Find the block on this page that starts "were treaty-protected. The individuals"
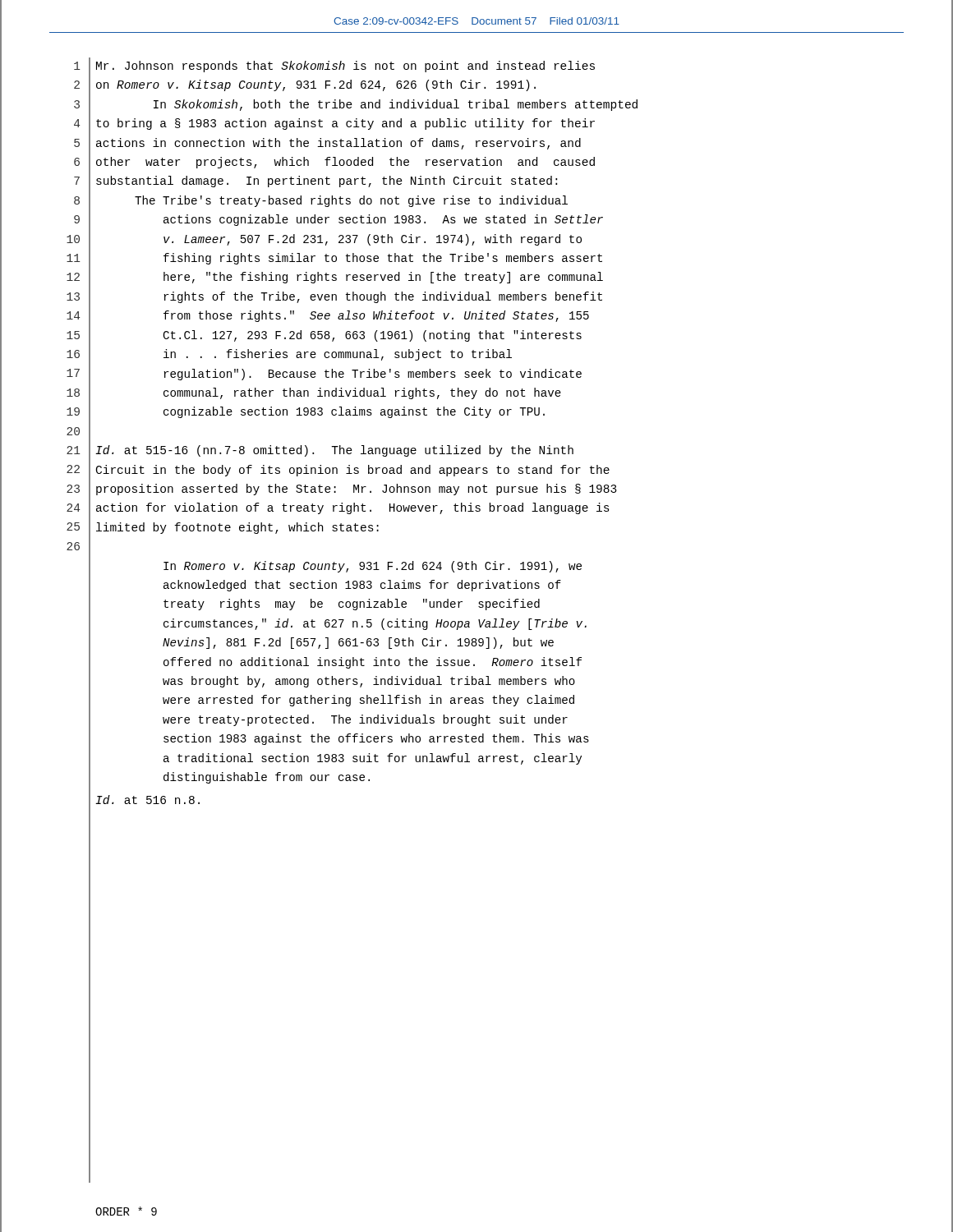This screenshot has width=953, height=1232. (352, 720)
